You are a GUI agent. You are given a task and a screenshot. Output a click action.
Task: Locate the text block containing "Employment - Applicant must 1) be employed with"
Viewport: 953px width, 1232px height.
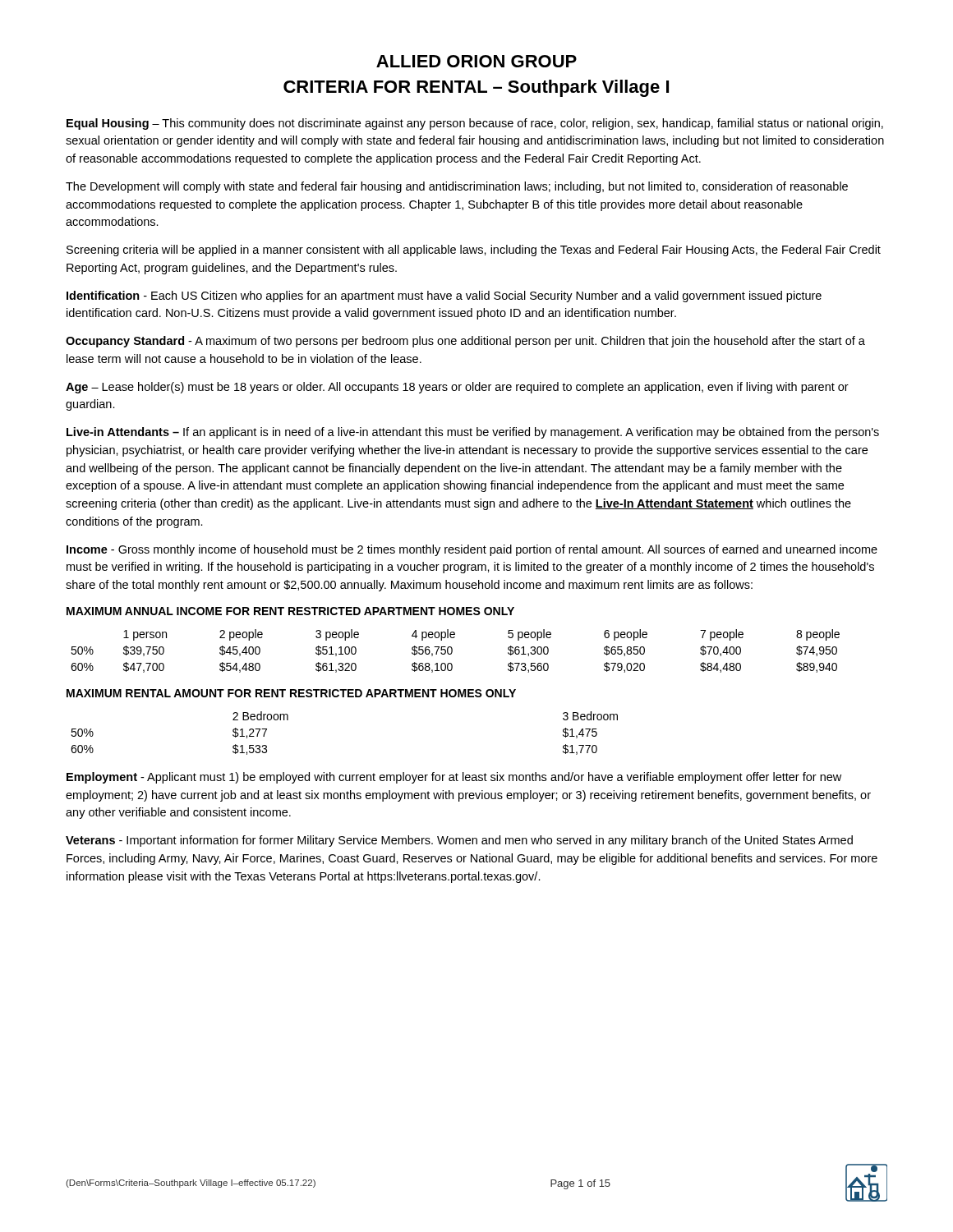tap(468, 795)
